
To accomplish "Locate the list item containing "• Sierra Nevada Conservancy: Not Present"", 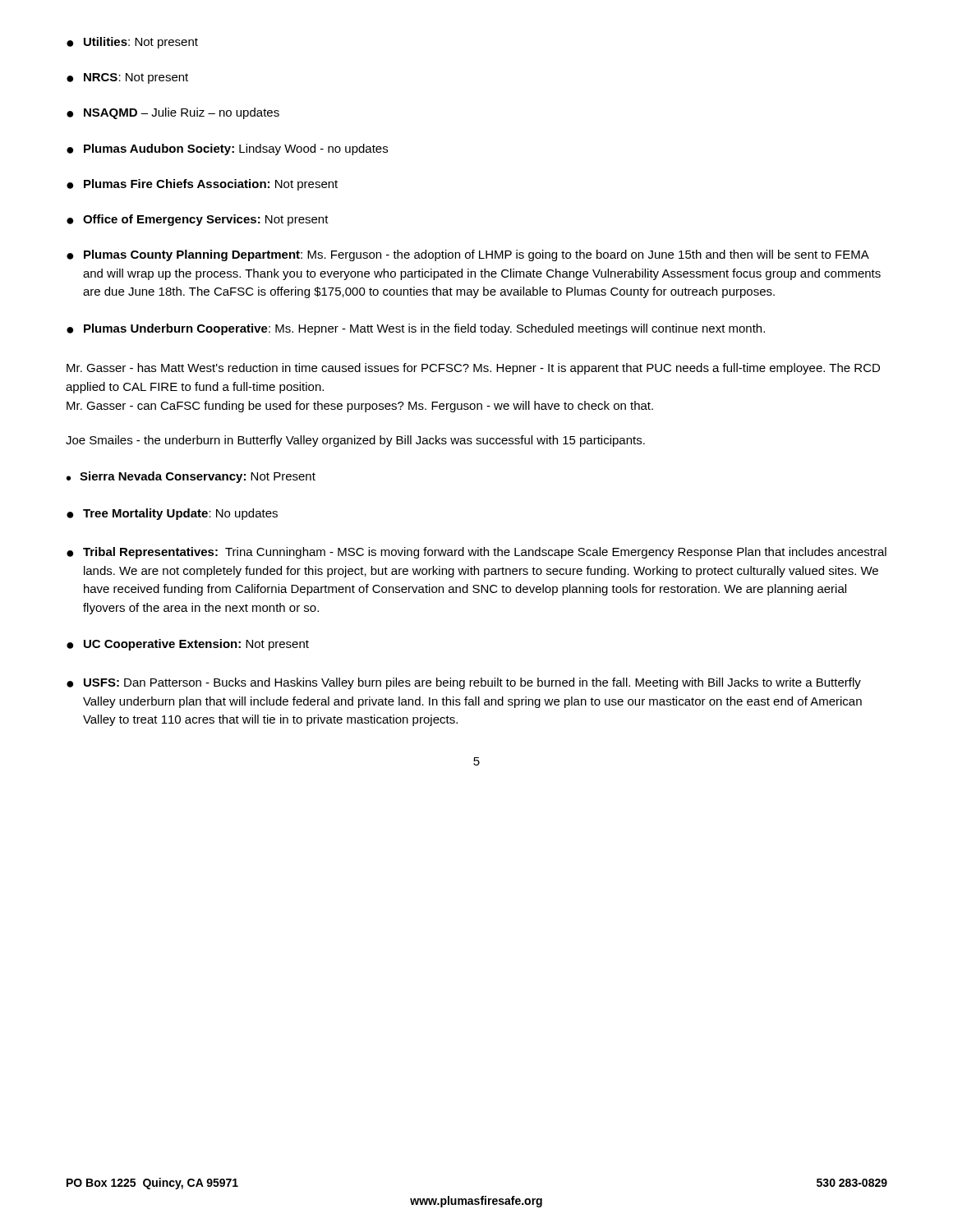I will click(x=191, y=478).
